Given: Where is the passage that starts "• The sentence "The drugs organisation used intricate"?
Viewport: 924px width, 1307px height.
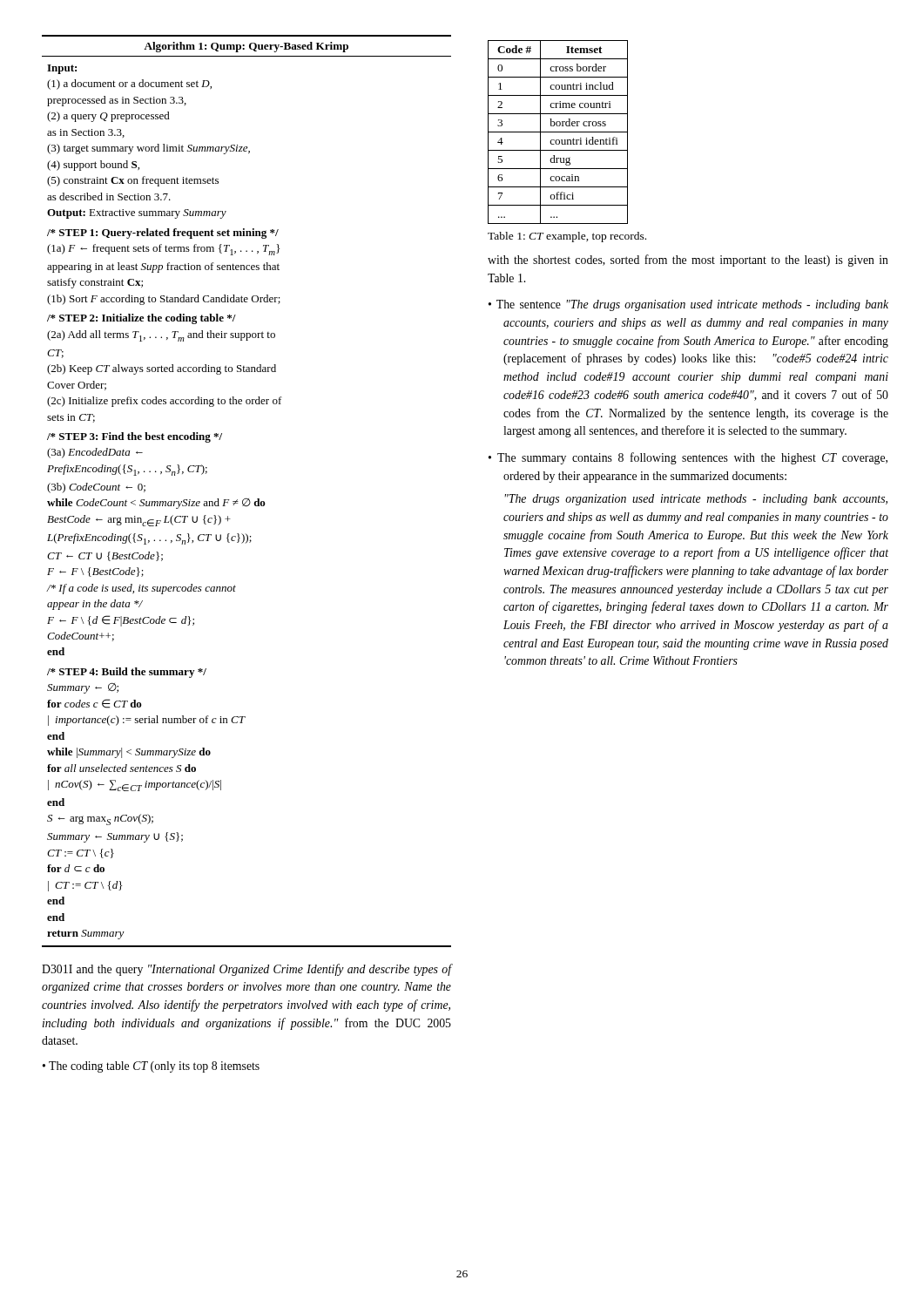Looking at the screenshot, I should coord(688,368).
